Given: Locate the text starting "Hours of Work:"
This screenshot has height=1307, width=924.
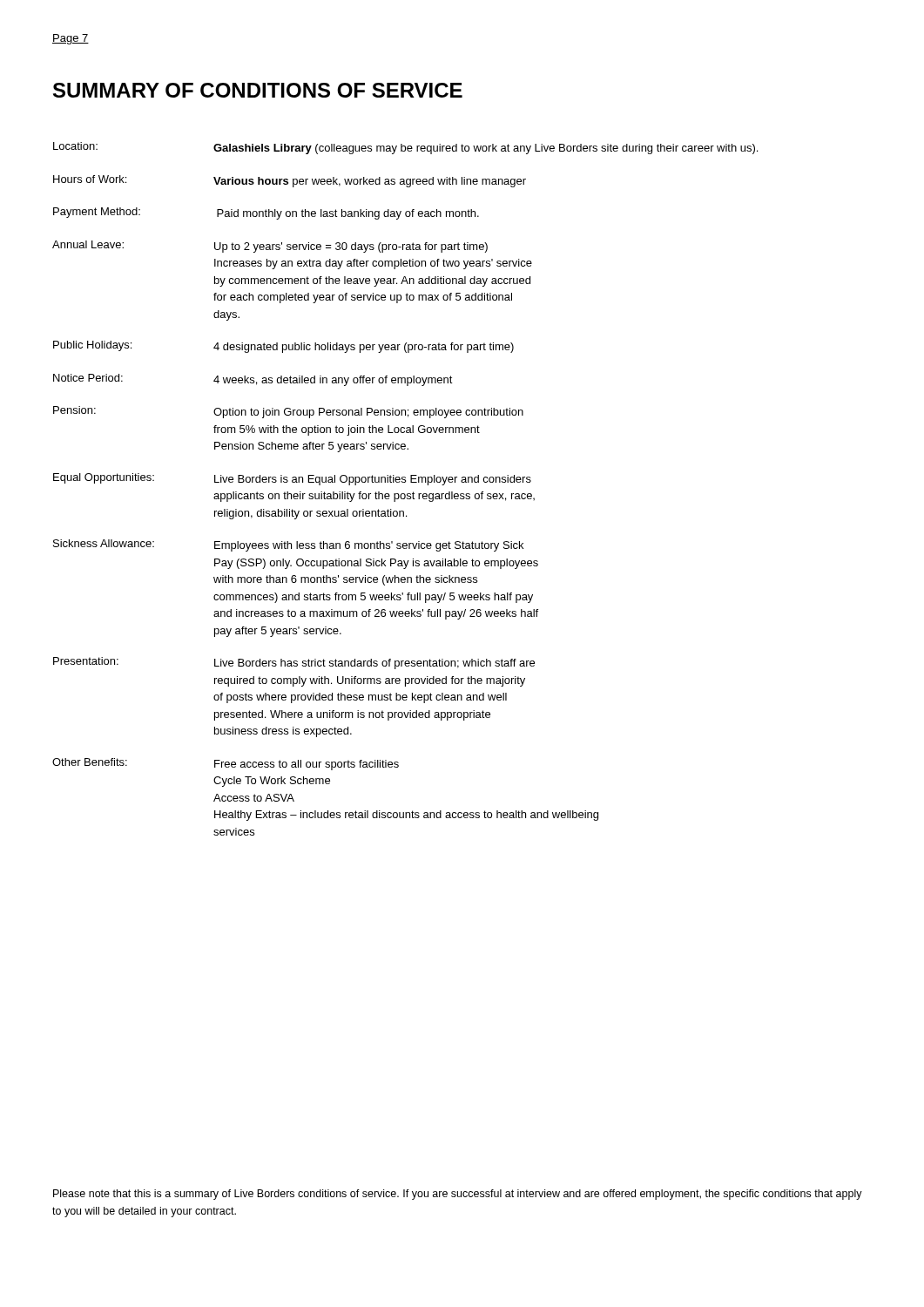Looking at the screenshot, I should (462, 181).
